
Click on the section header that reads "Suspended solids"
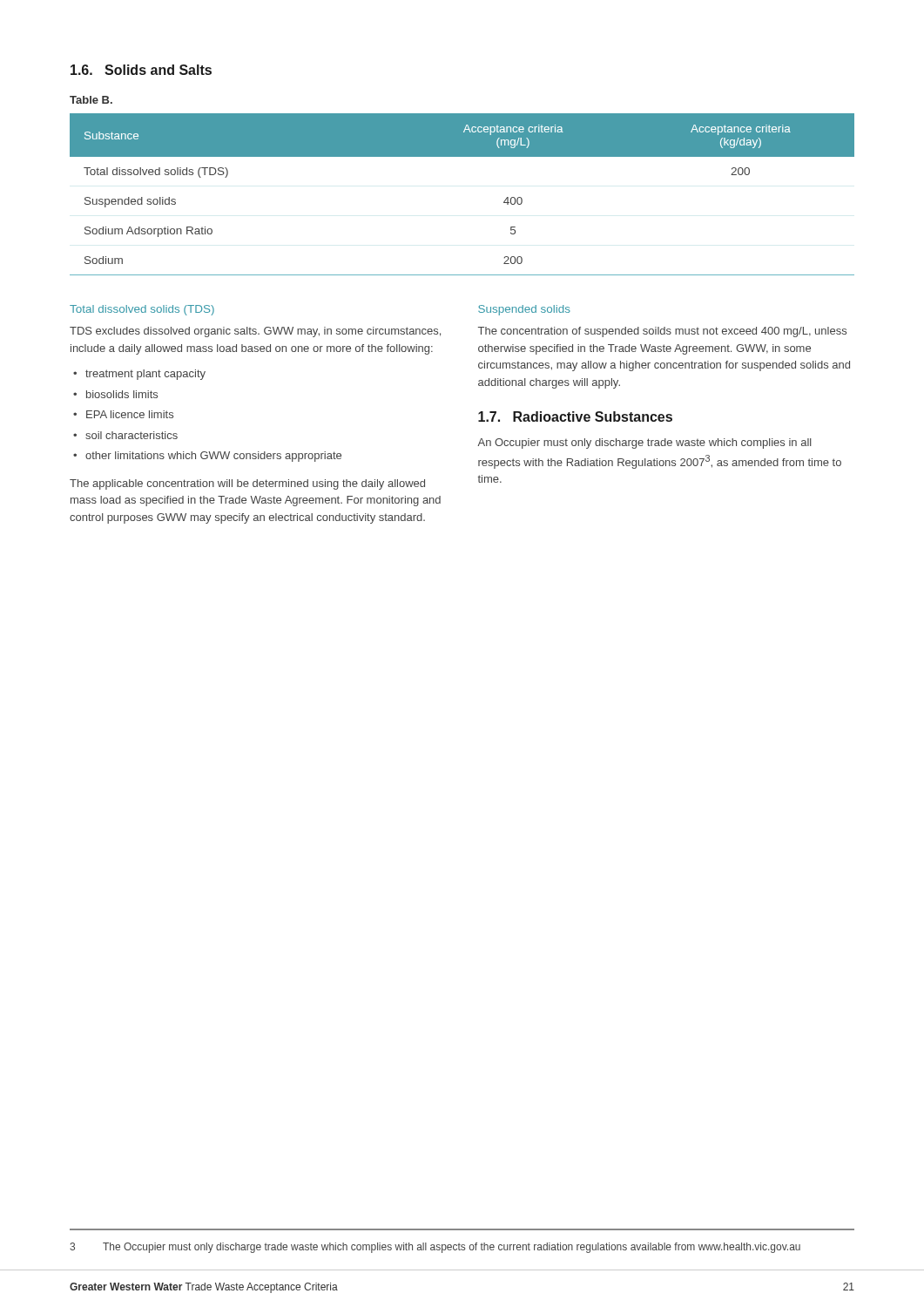(524, 309)
